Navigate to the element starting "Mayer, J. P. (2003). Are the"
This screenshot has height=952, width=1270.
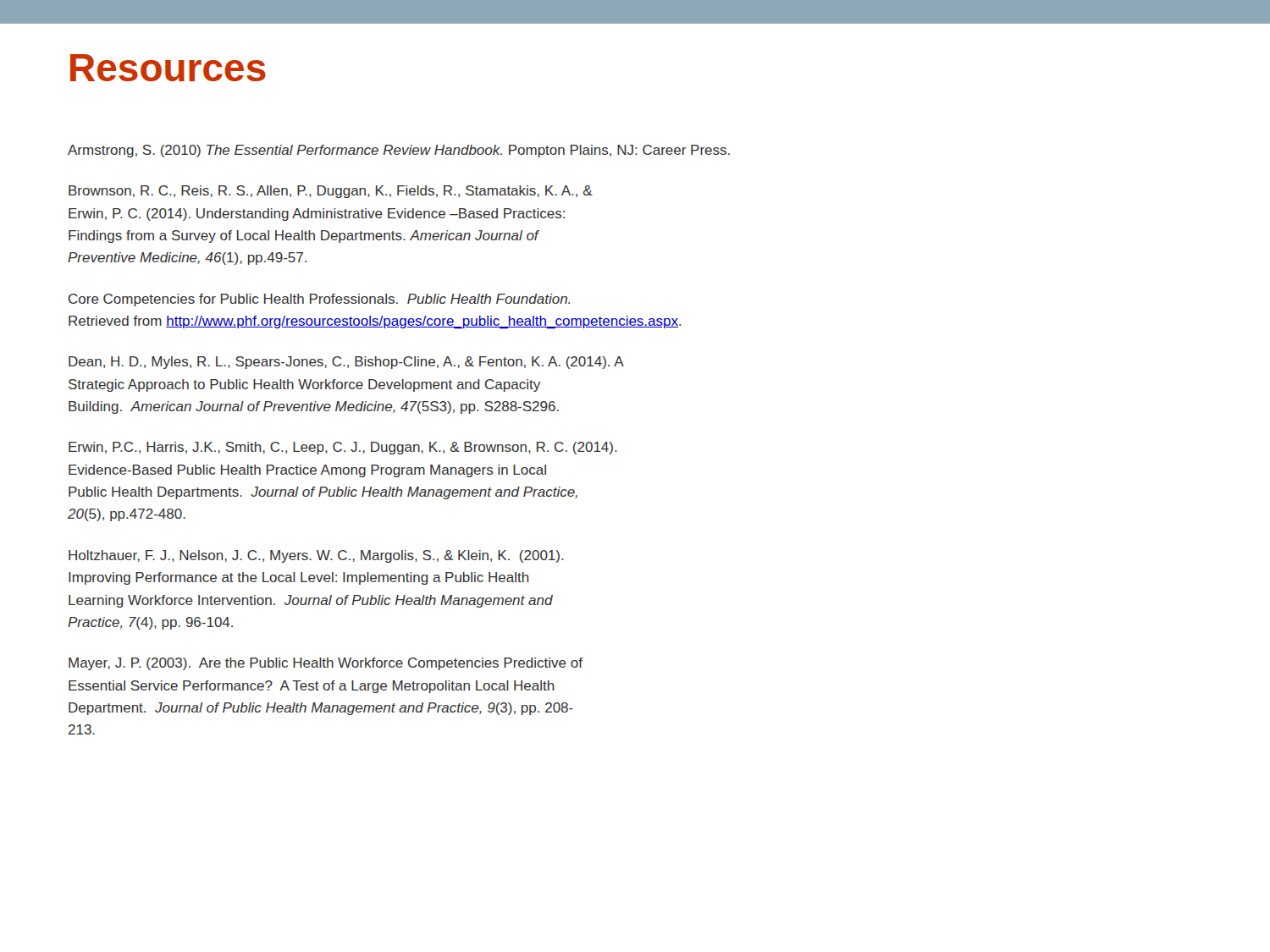tap(325, 697)
